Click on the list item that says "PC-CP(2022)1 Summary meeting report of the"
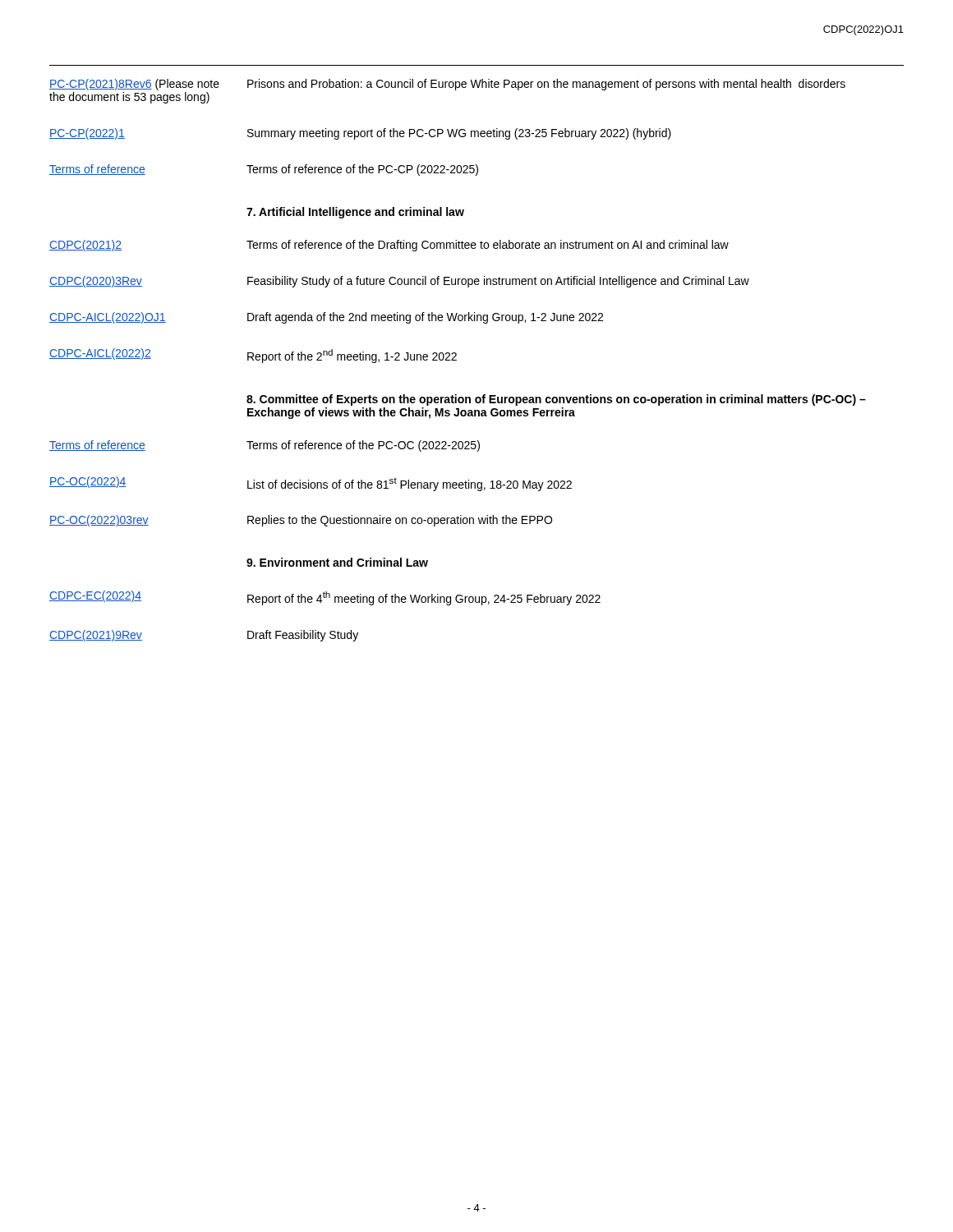This screenshot has width=953, height=1232. pos(476,133)
